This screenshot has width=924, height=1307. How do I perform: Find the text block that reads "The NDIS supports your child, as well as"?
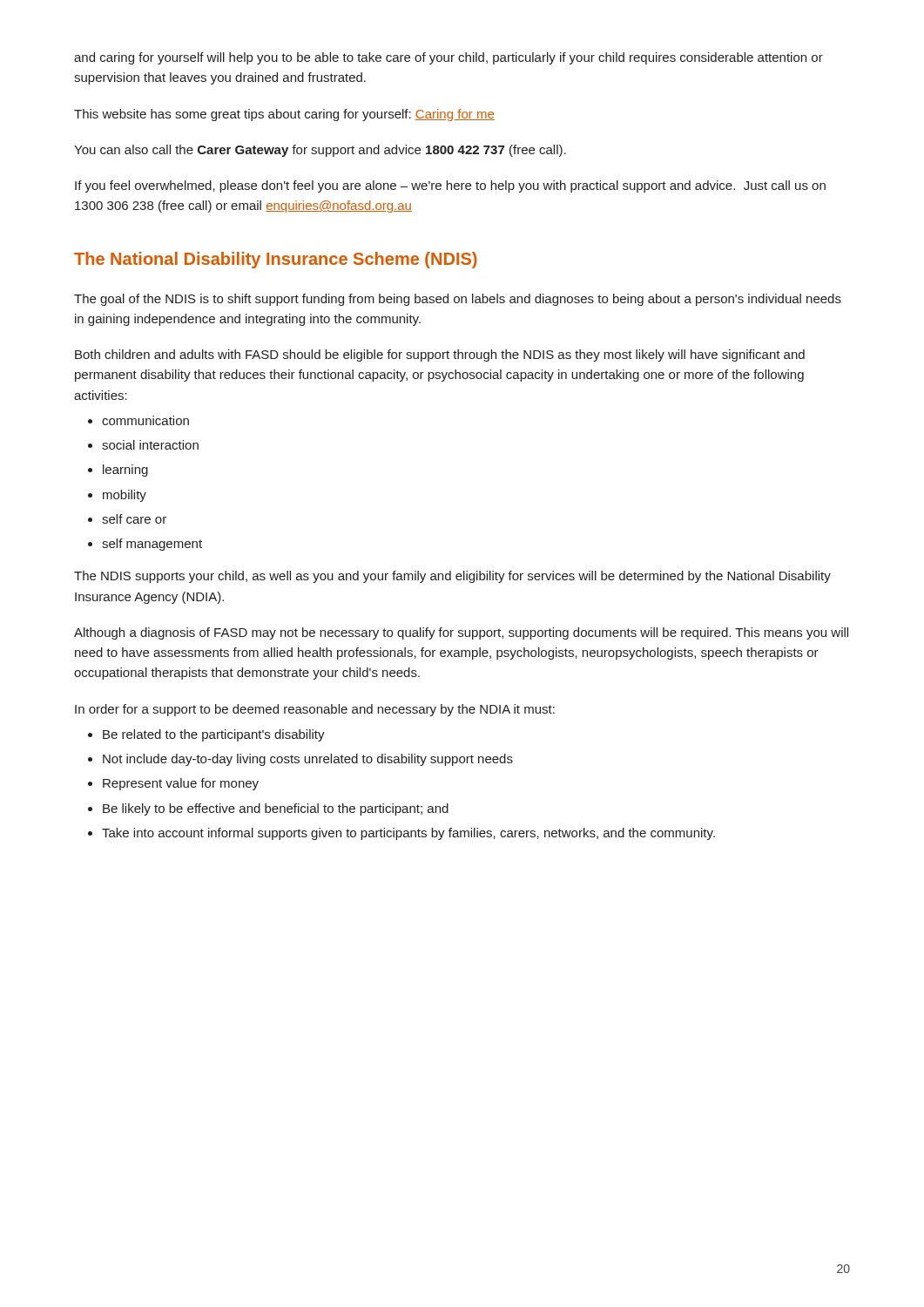click(x=452, y=586)
